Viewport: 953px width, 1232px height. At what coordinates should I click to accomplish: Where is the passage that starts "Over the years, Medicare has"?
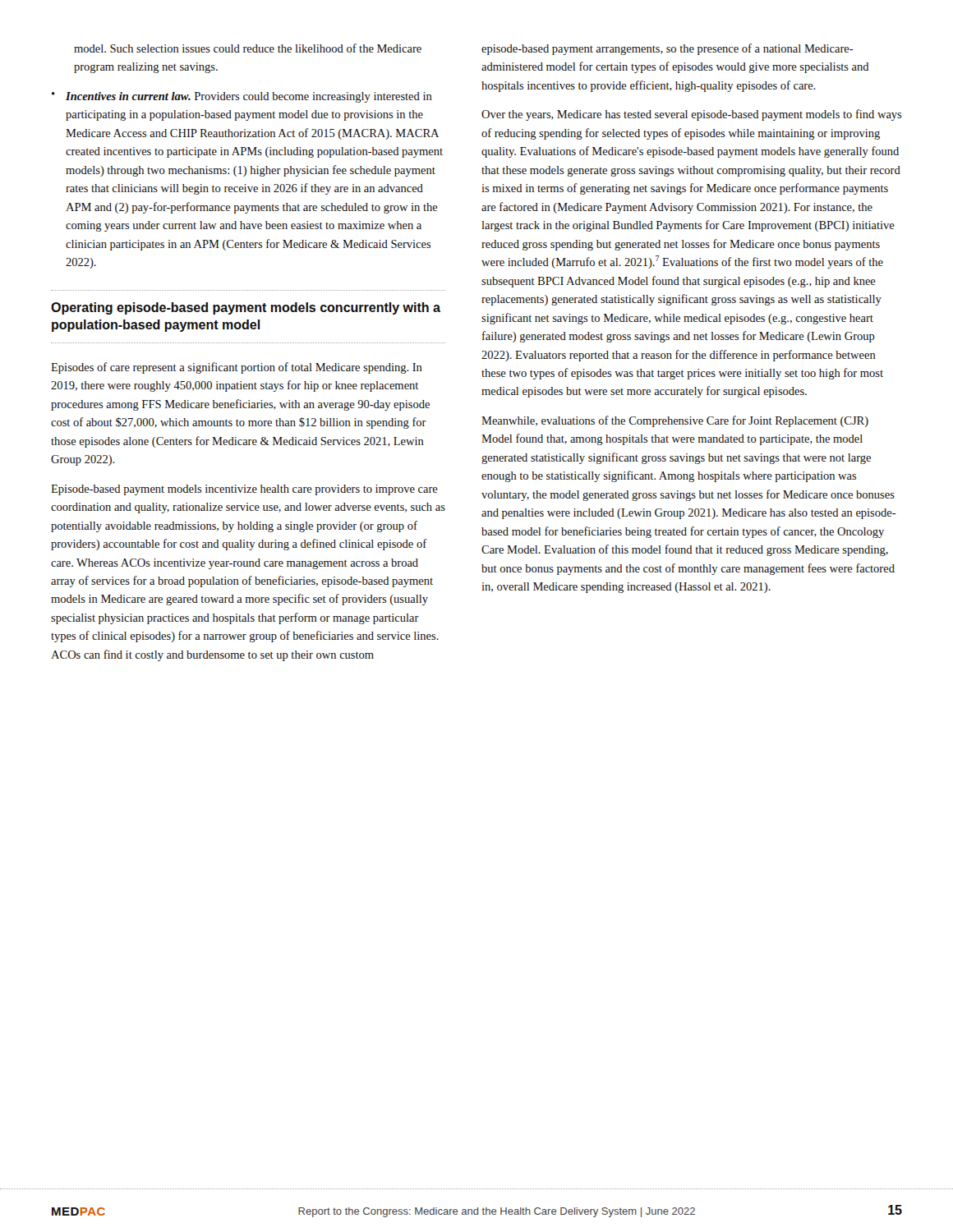pos(692,253)
